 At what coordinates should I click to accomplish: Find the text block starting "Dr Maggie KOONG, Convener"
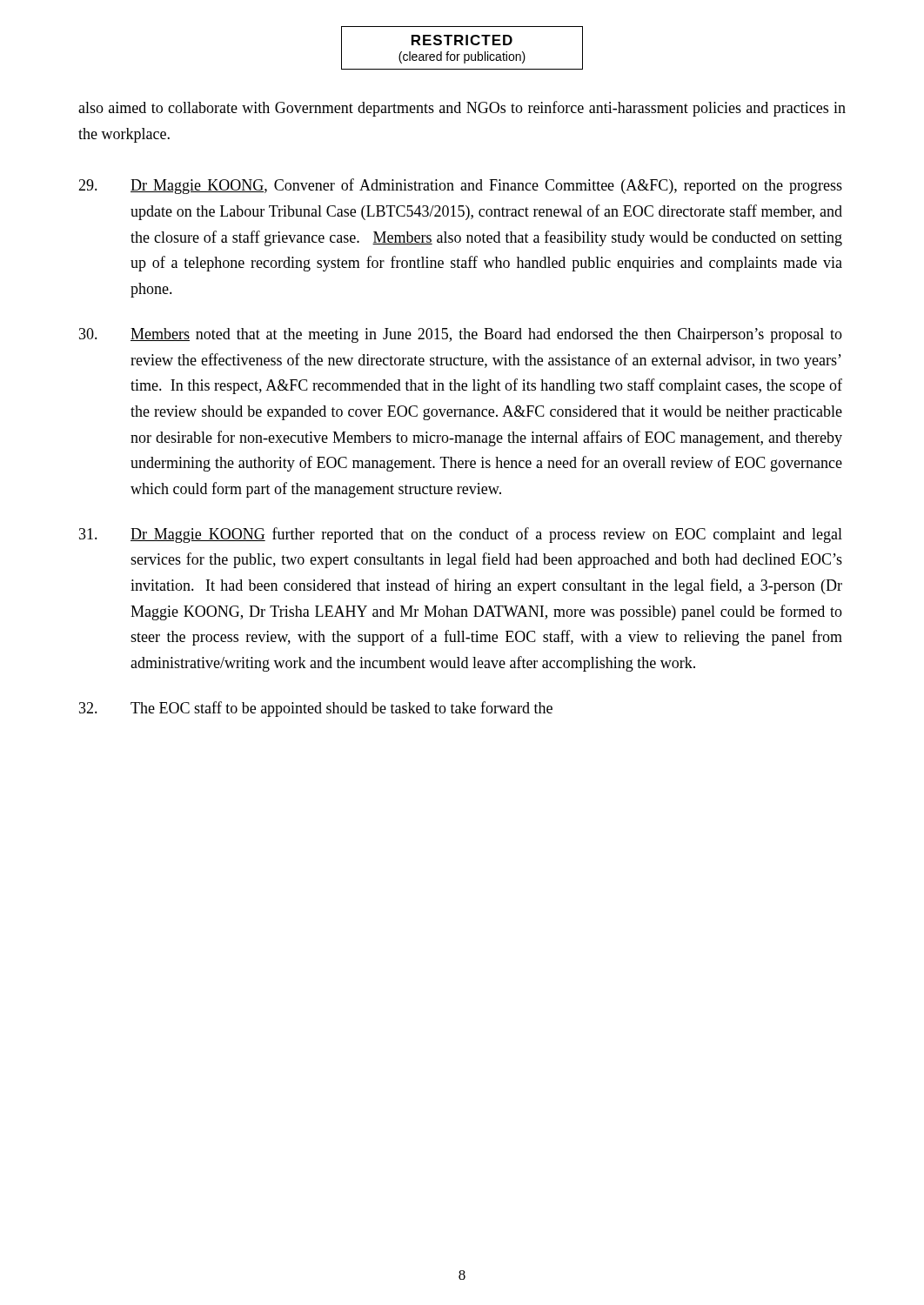point(460,238)
